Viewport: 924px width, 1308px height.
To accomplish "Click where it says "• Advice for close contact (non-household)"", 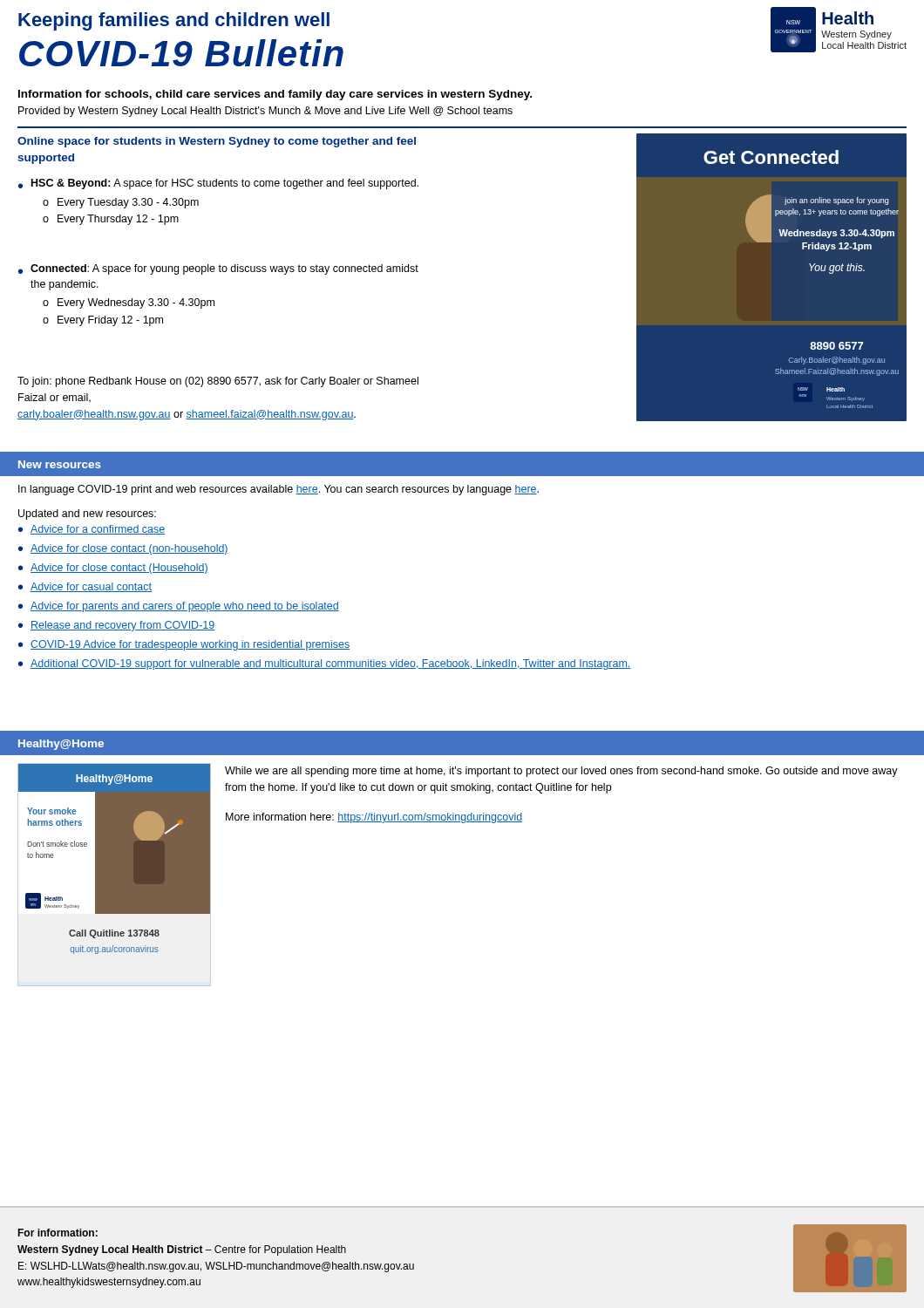I will click(x=123, y=551).
